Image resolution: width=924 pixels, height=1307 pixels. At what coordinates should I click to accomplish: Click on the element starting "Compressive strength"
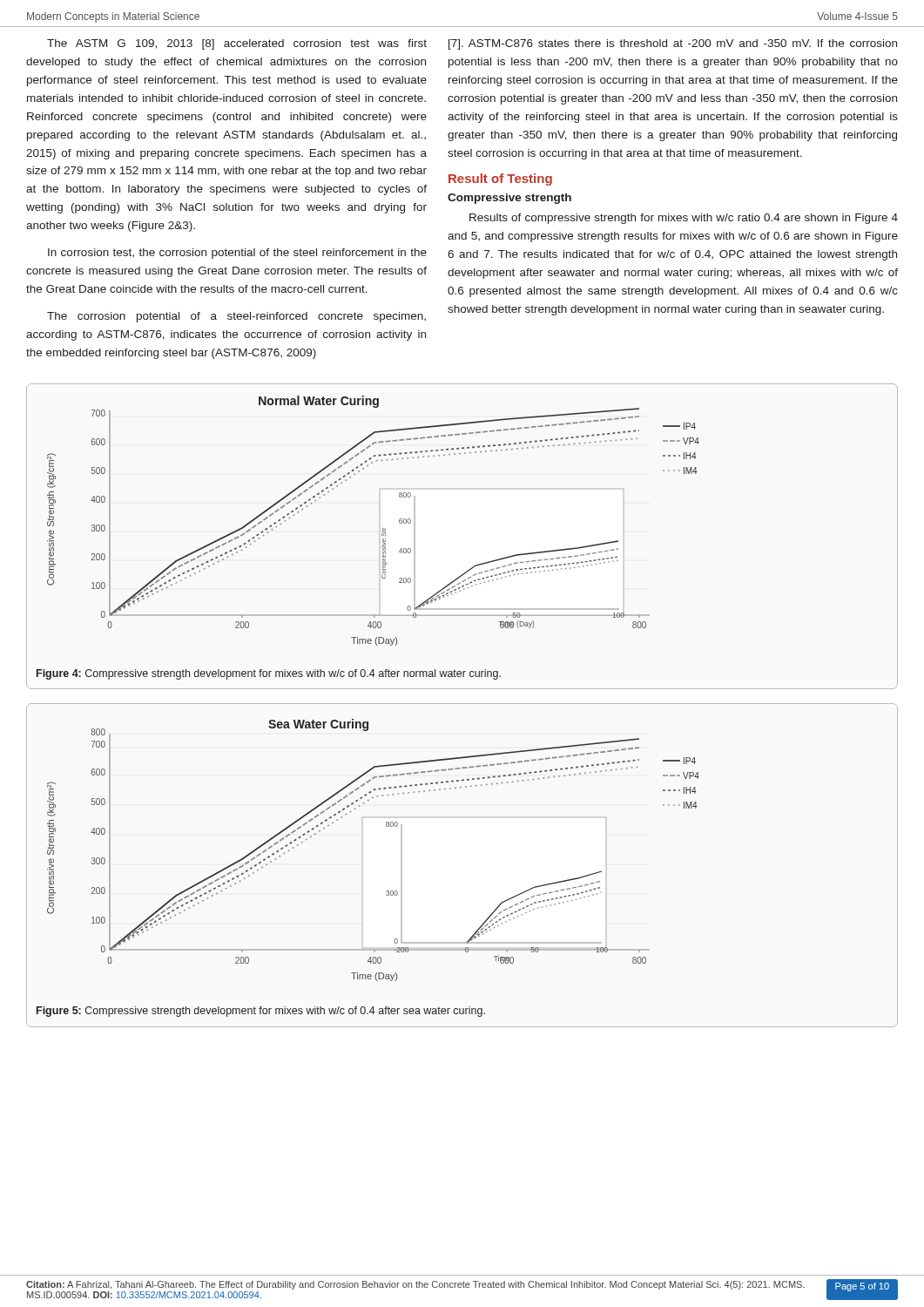click(x=510, y=198)
